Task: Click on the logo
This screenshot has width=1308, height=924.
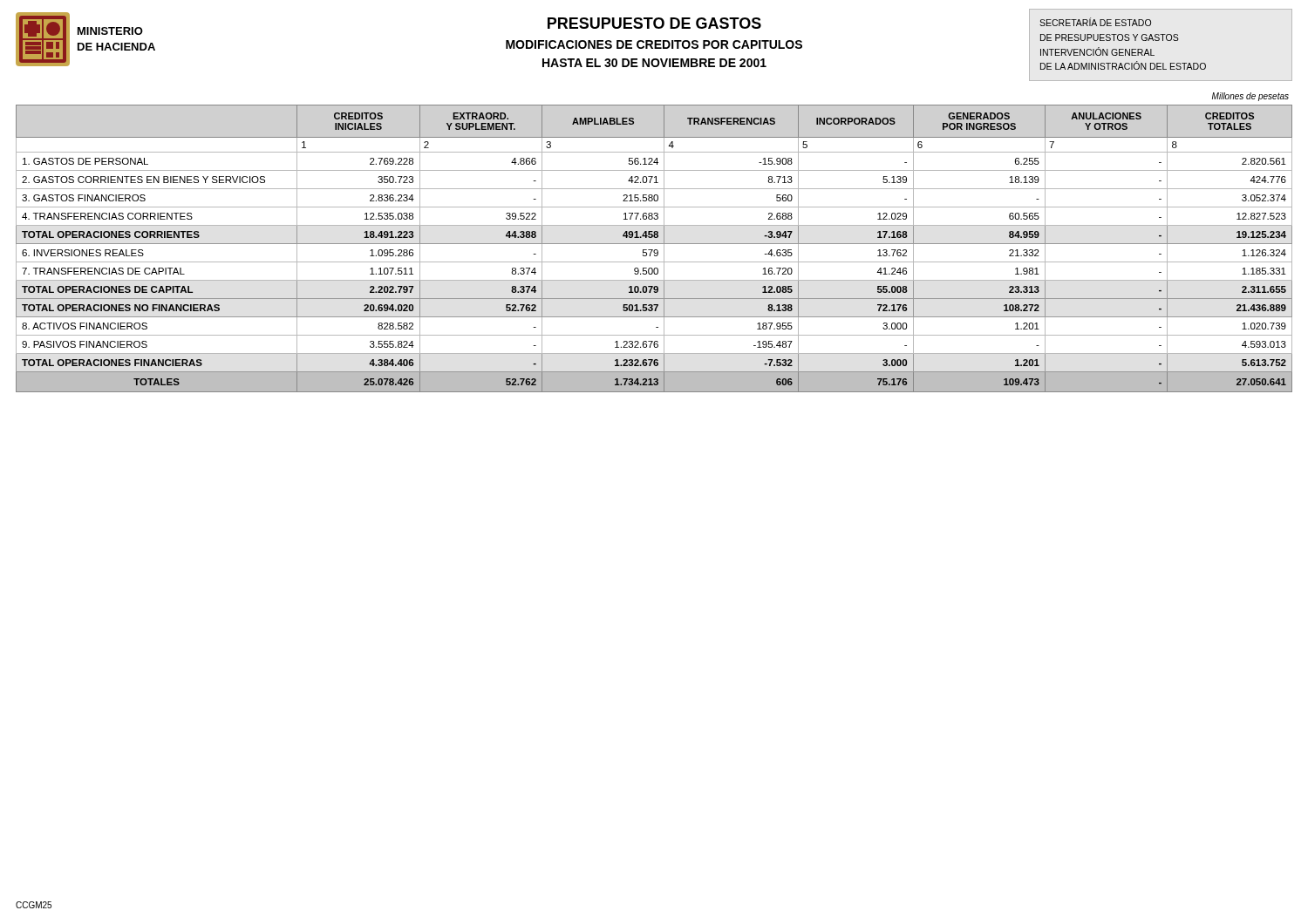Action: [x=101, y=39]
